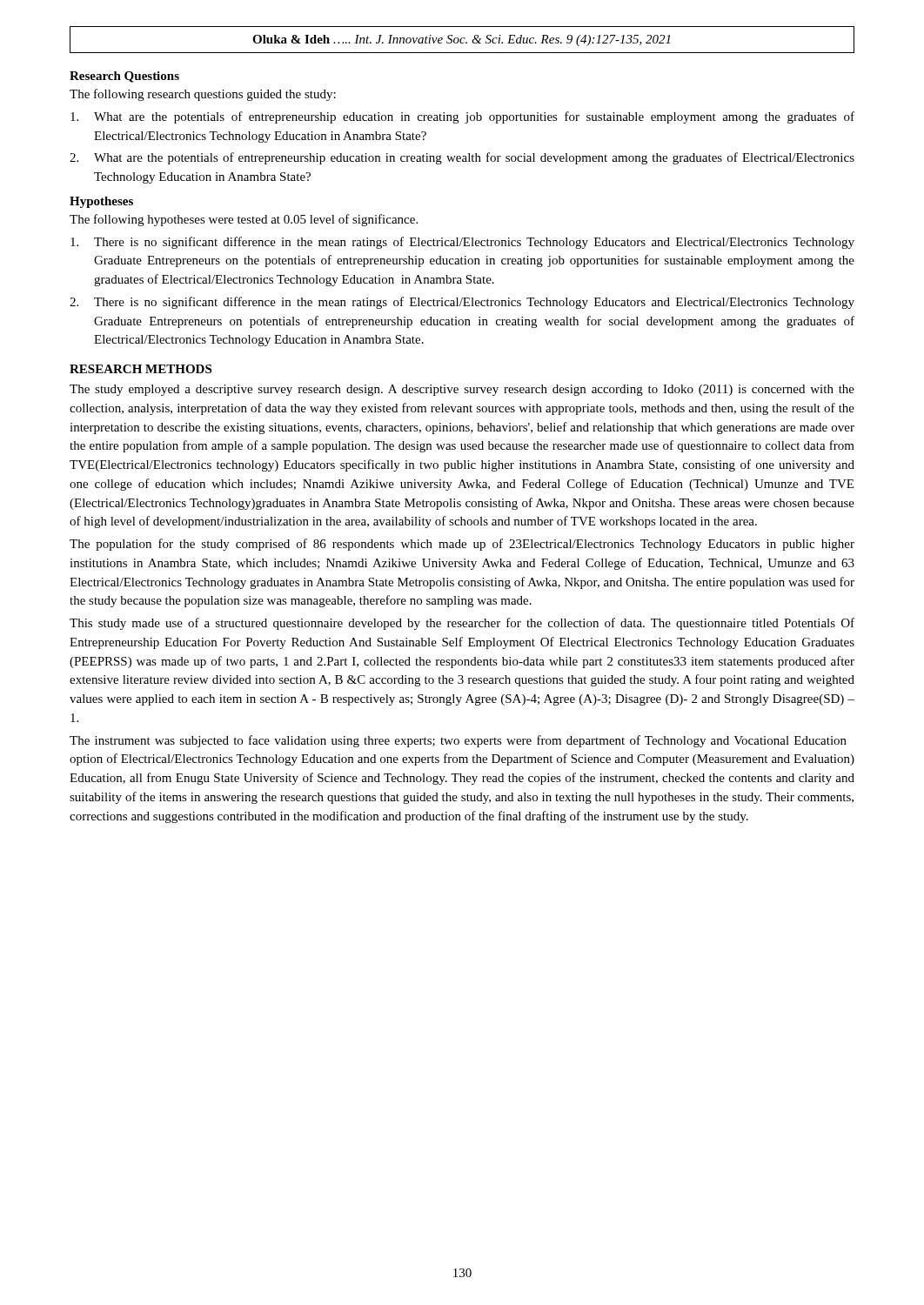924x1305 pixels.
Task: Locate the text block containing "This study made use of"
Action: [x=462, y=670]
